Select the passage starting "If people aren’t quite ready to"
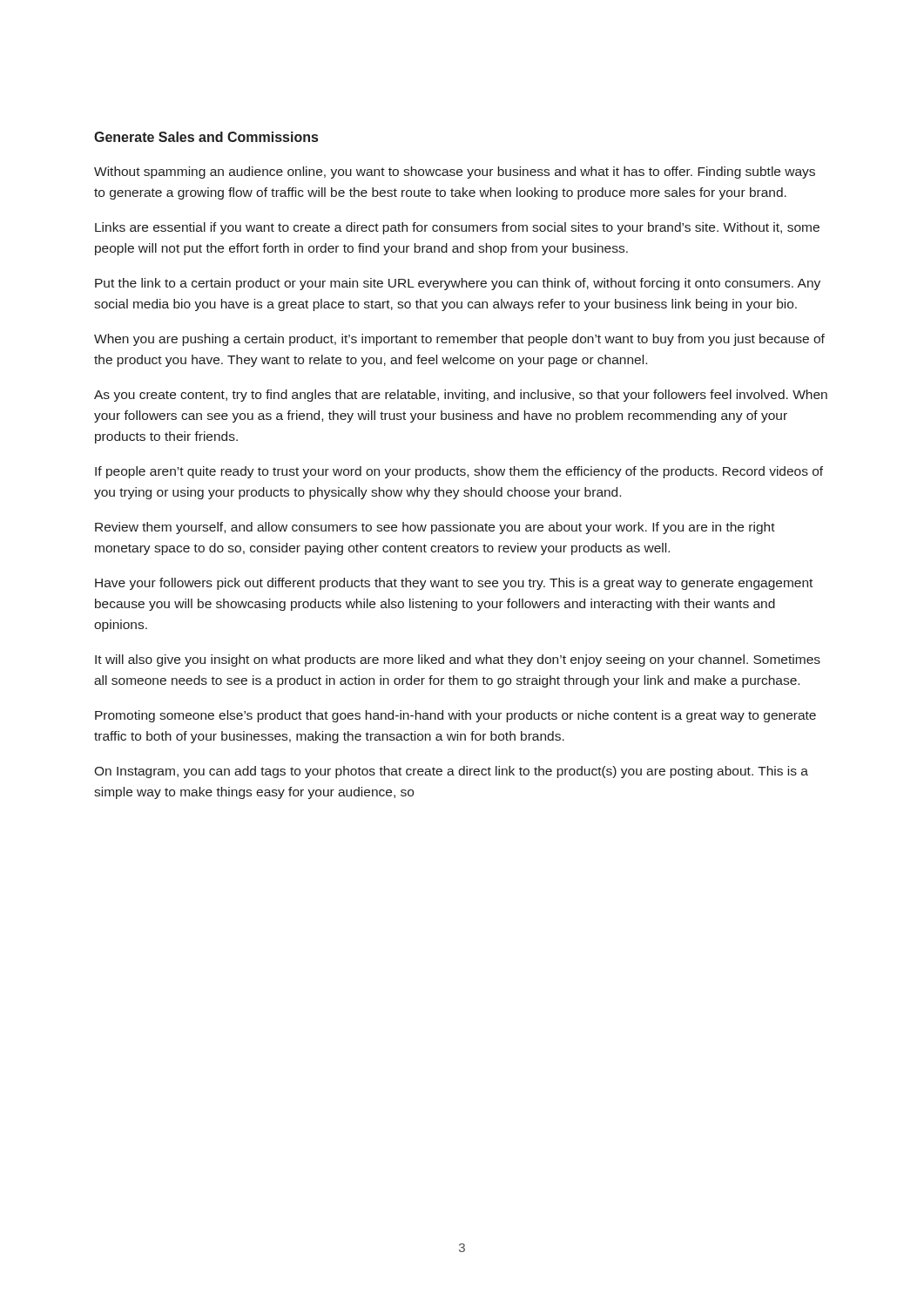 coord(459,481)
